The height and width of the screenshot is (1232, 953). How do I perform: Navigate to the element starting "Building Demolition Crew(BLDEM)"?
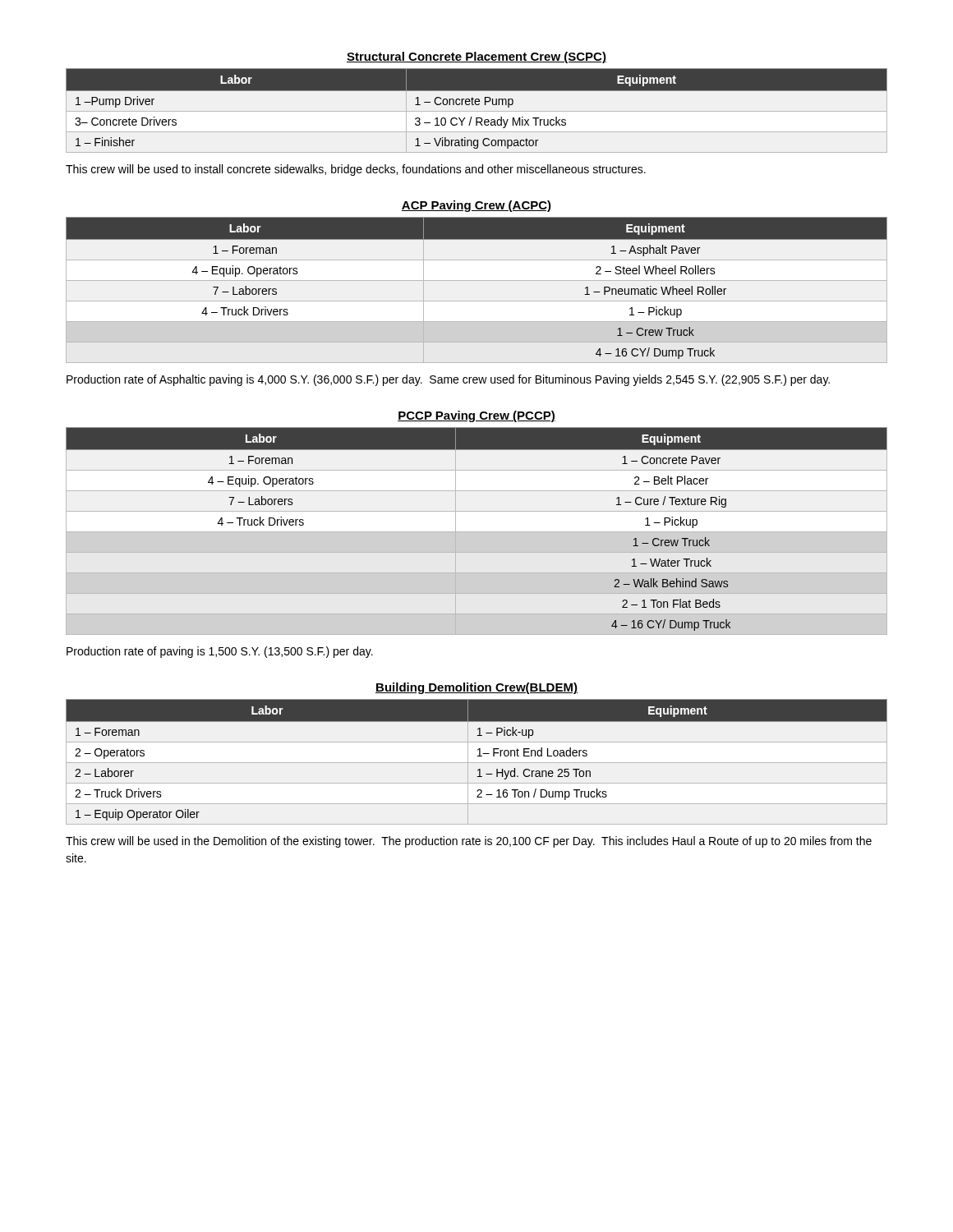point(476,687)
